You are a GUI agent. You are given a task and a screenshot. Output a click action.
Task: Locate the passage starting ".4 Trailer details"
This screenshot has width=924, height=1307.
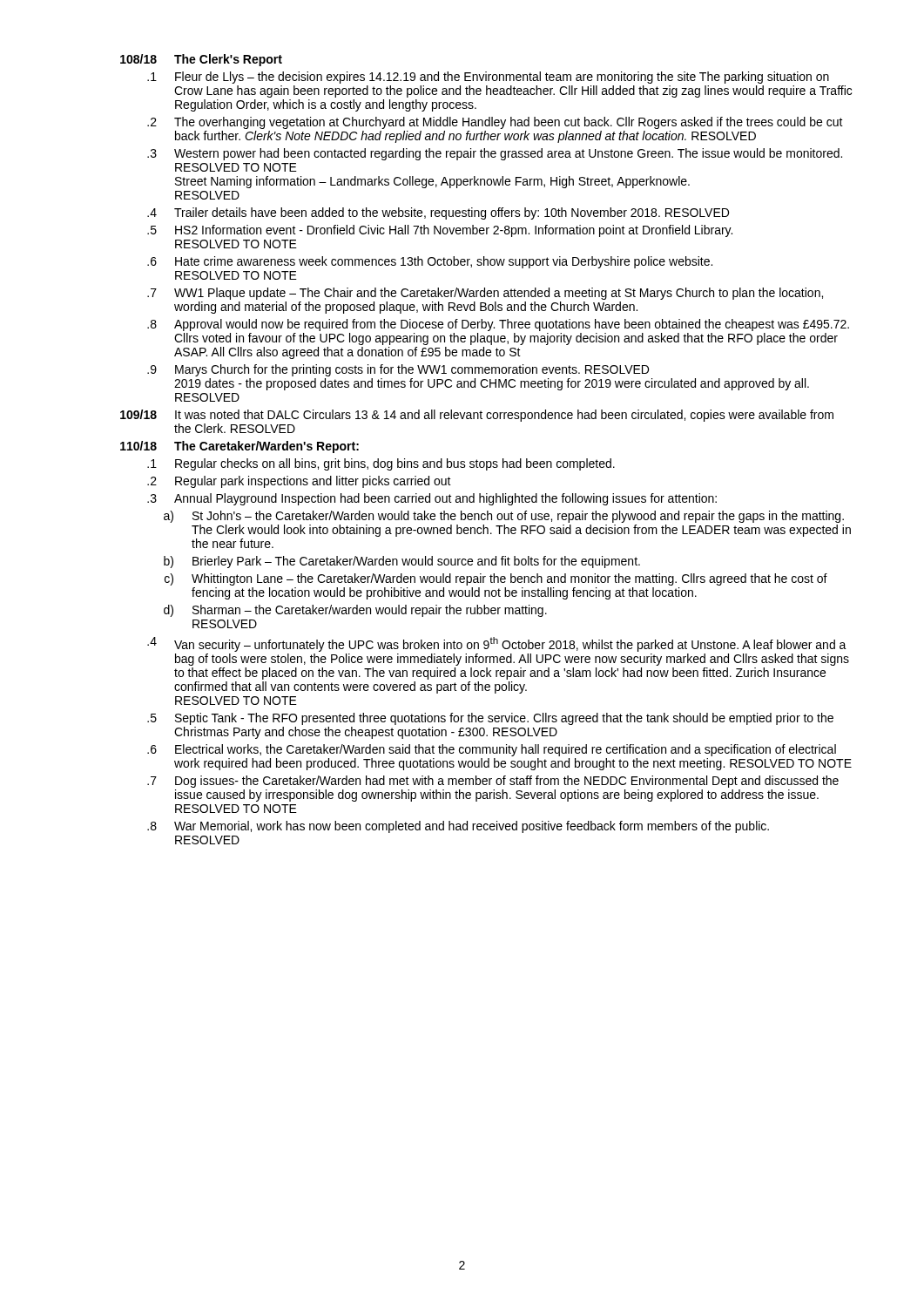(x=462, y=213)
